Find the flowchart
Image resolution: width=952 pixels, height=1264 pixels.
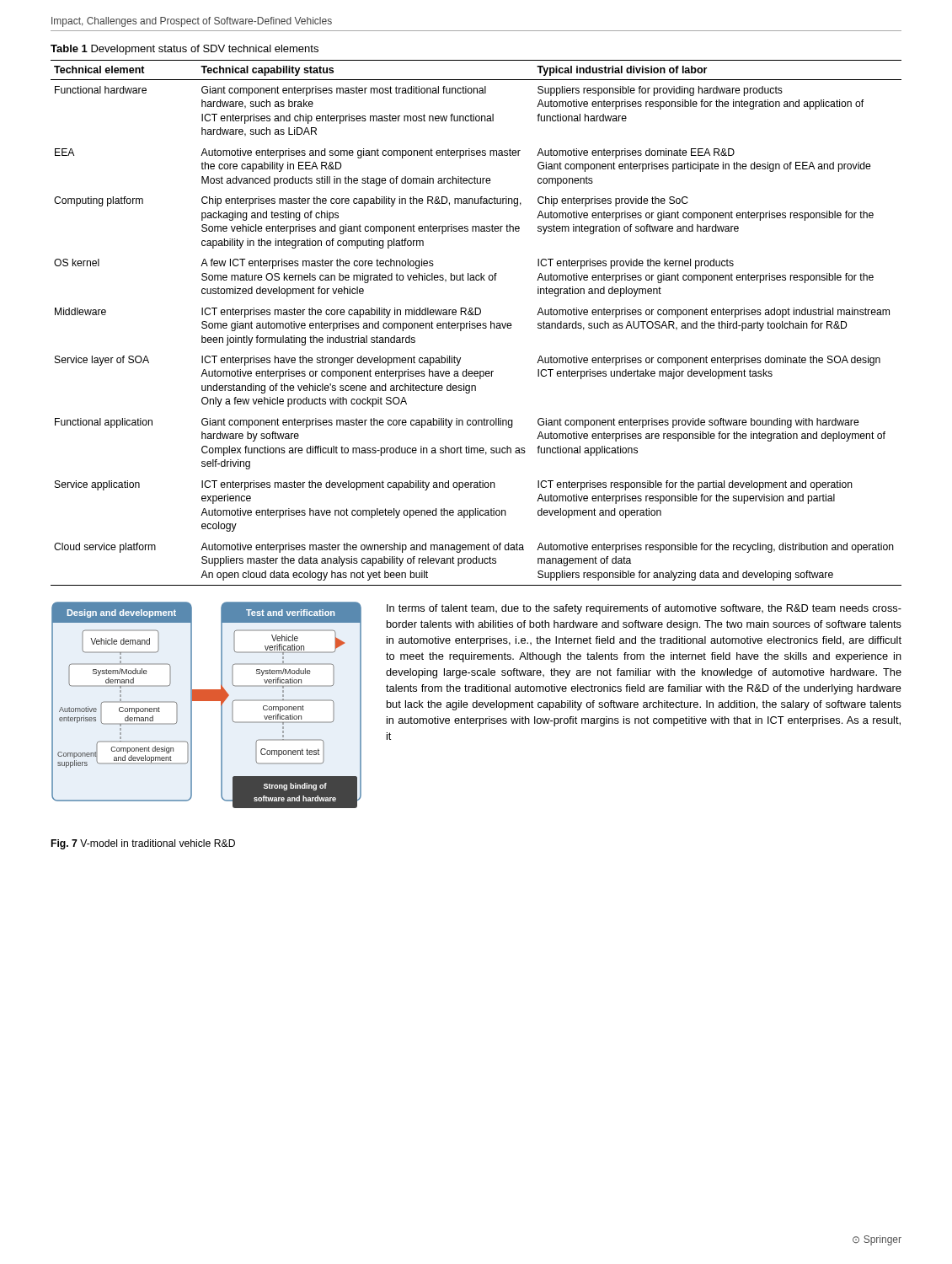[x=206, y=716]
